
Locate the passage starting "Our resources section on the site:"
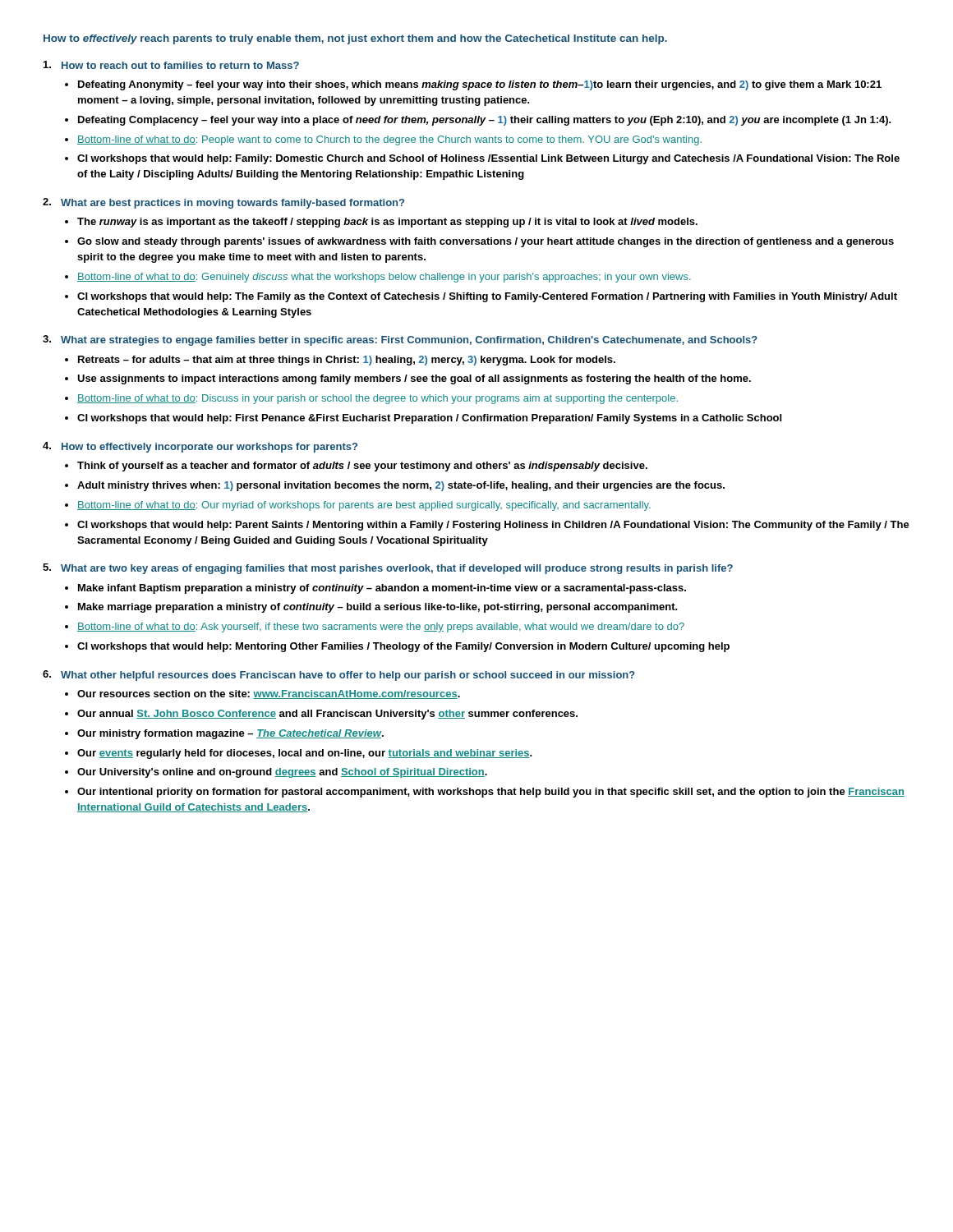point(269,694)
